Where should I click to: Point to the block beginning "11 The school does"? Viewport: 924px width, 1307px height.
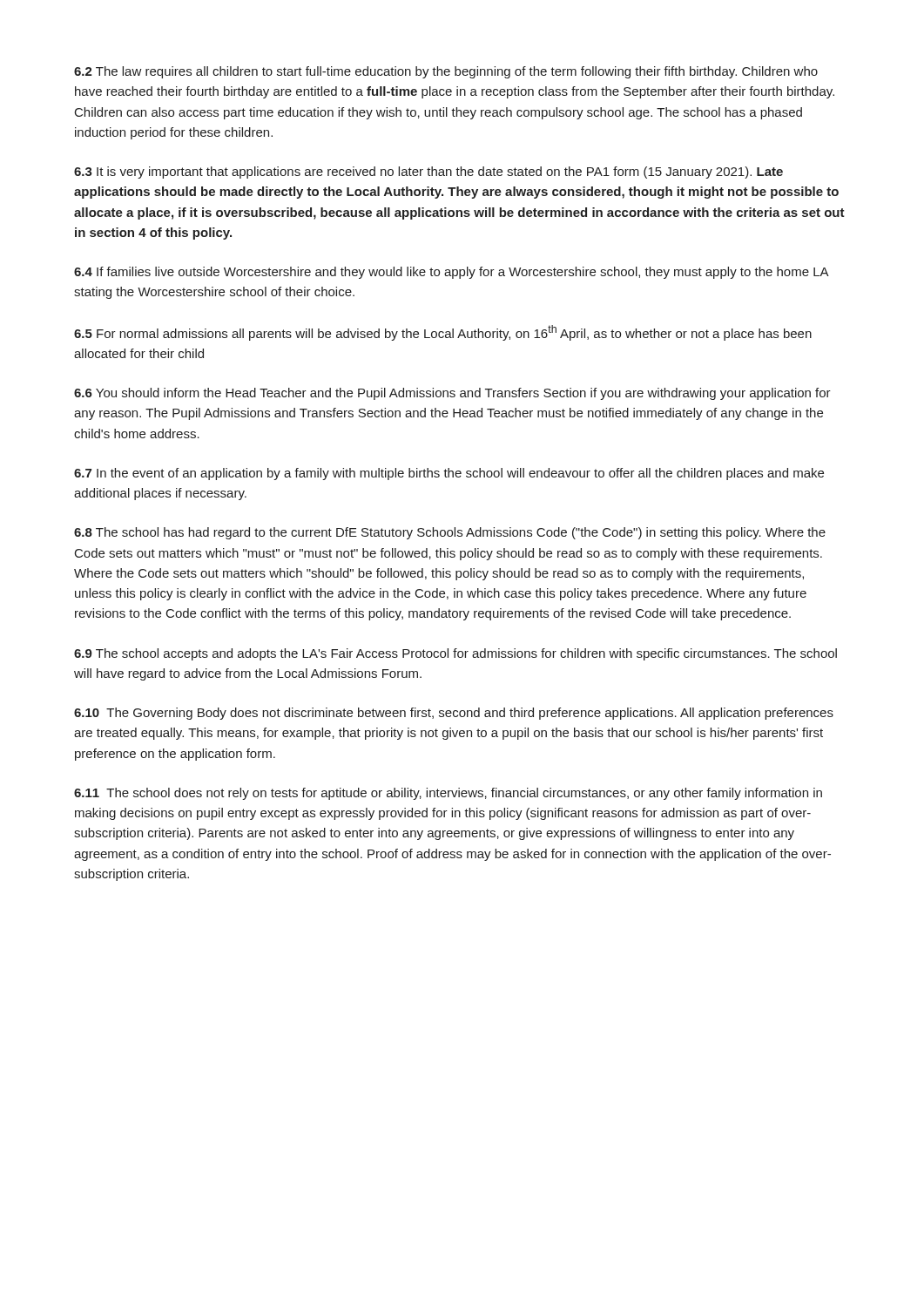453,833
